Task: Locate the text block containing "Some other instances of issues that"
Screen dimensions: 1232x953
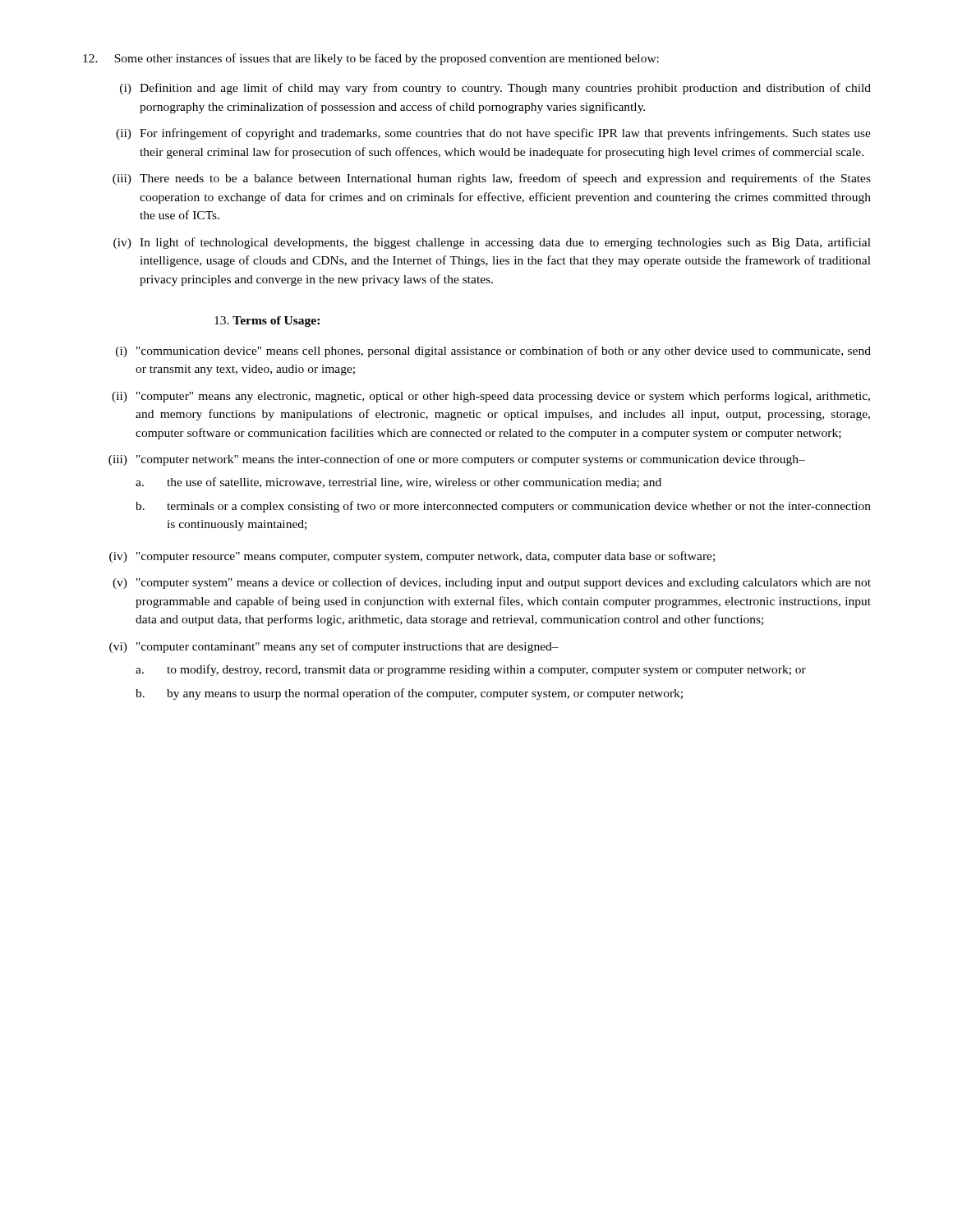Action: point(371,58)
